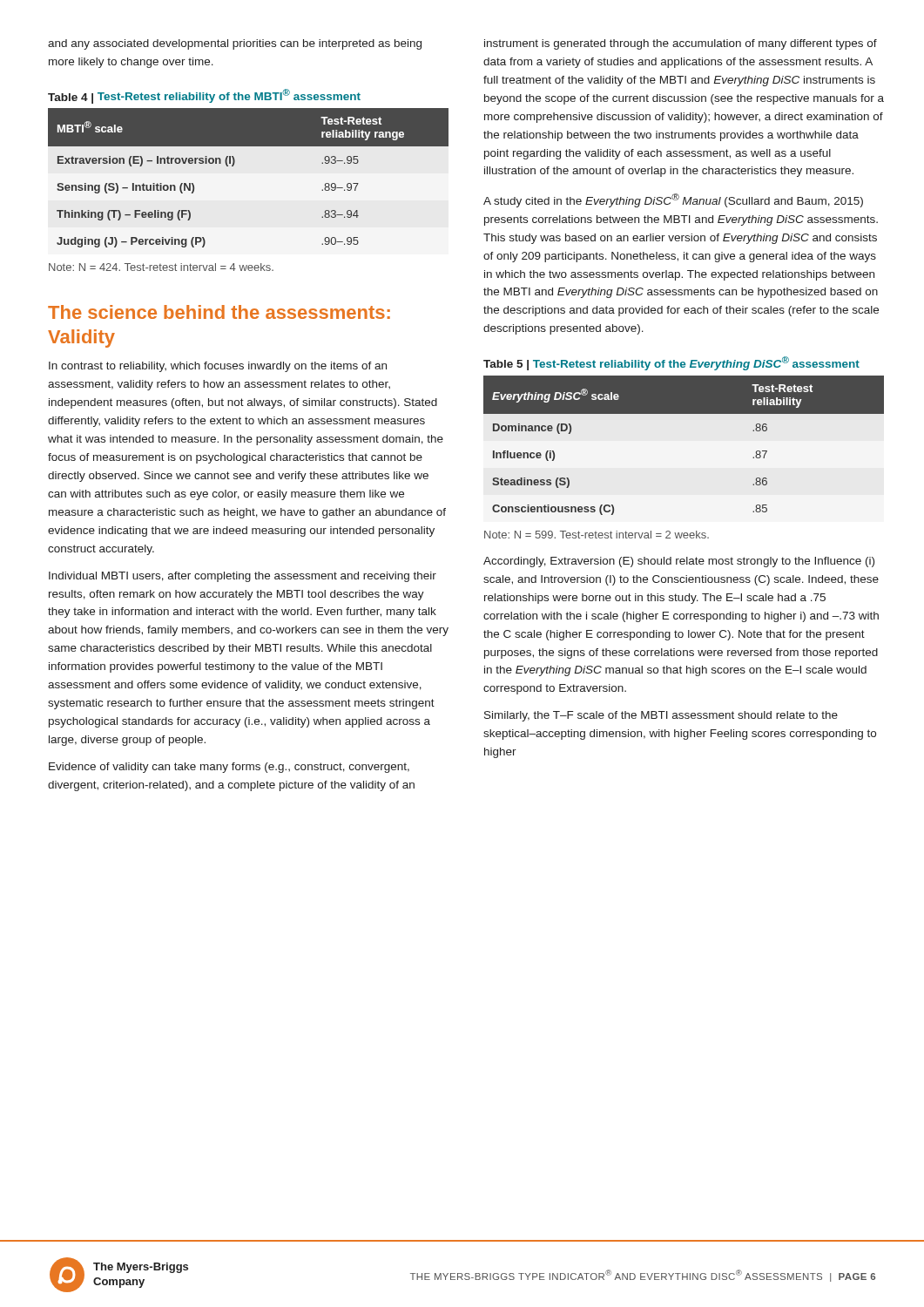The height and width of the screenshot is (1307, 924).
Task: Click the passage that begins "In contrast to reliability, which focuses inwardly"
Action: coord(248,458)
